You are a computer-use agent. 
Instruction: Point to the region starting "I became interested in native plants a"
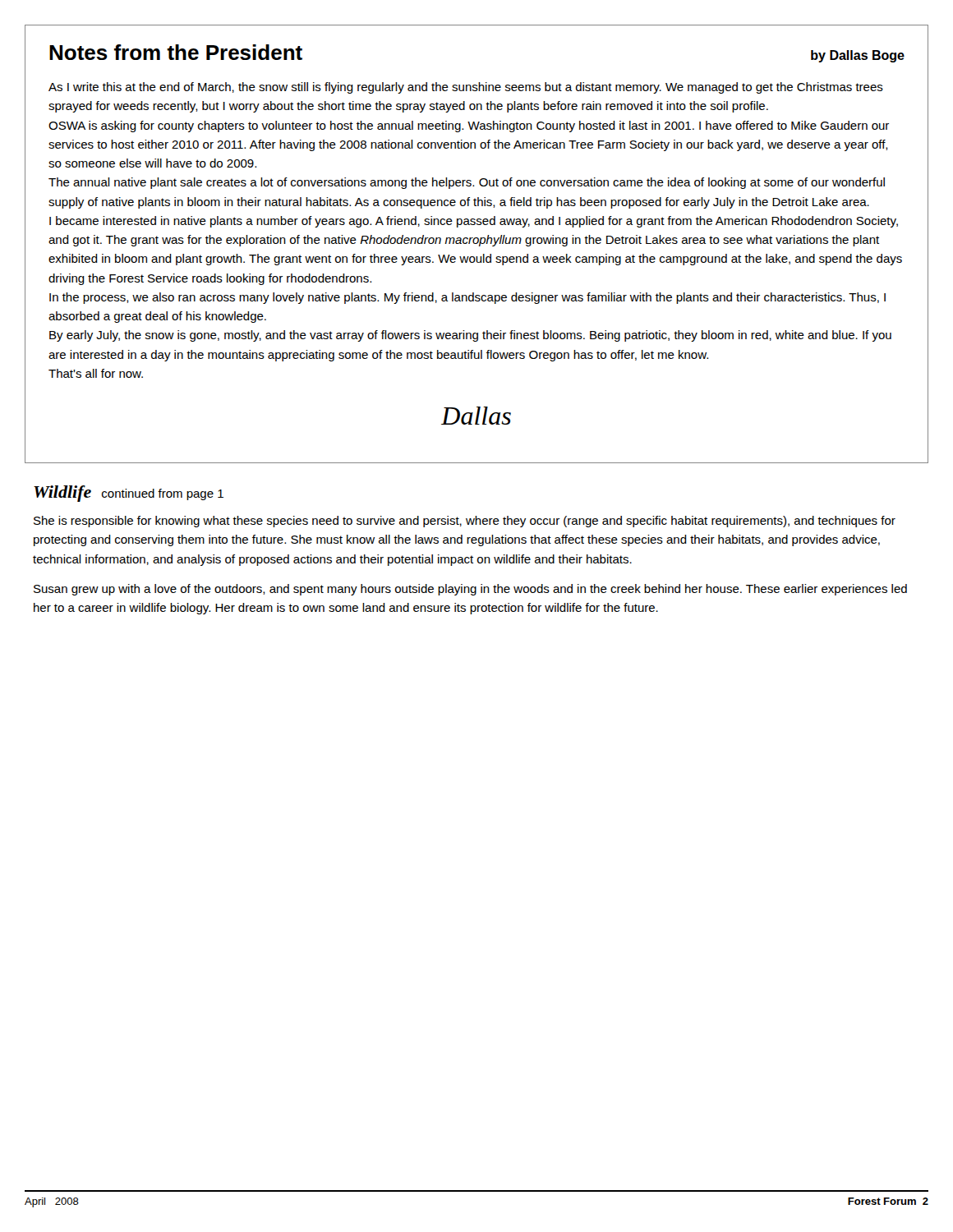[x=476, y=249]
